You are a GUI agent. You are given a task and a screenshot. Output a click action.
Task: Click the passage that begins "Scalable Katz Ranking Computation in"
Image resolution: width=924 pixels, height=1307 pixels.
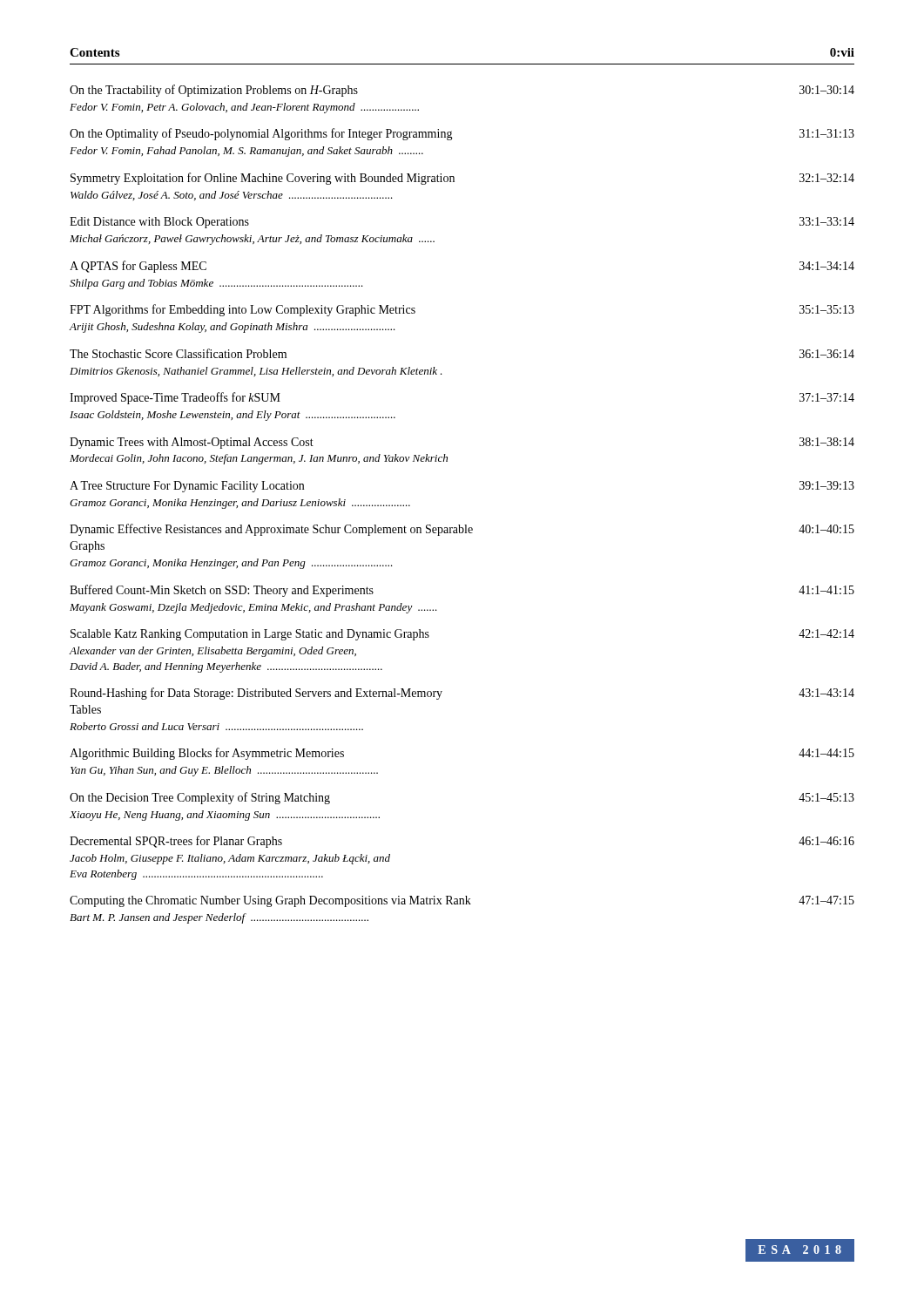tap(256, 635)
